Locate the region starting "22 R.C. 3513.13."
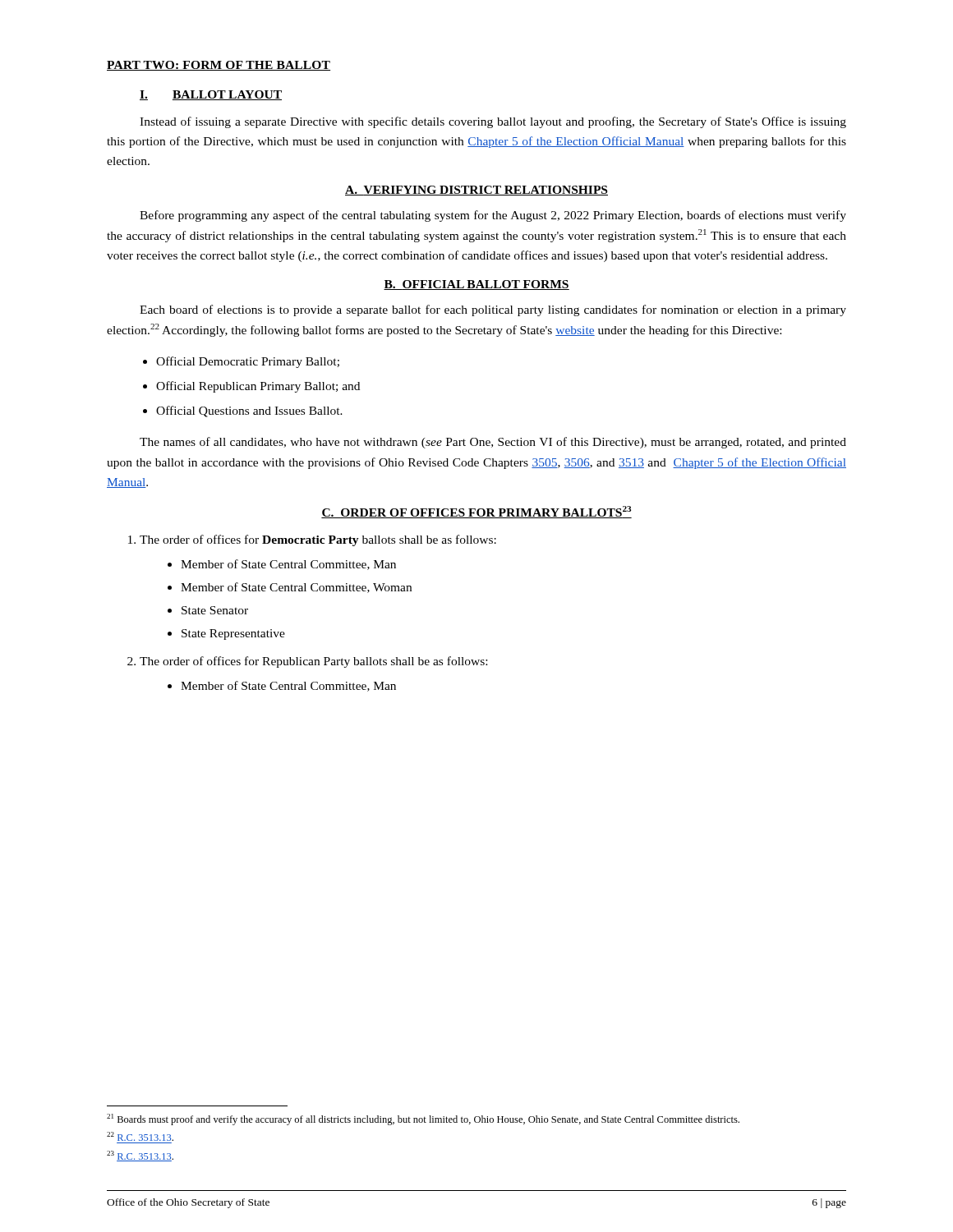This screenshot has height=1232, width=953. click(140, 1137)
